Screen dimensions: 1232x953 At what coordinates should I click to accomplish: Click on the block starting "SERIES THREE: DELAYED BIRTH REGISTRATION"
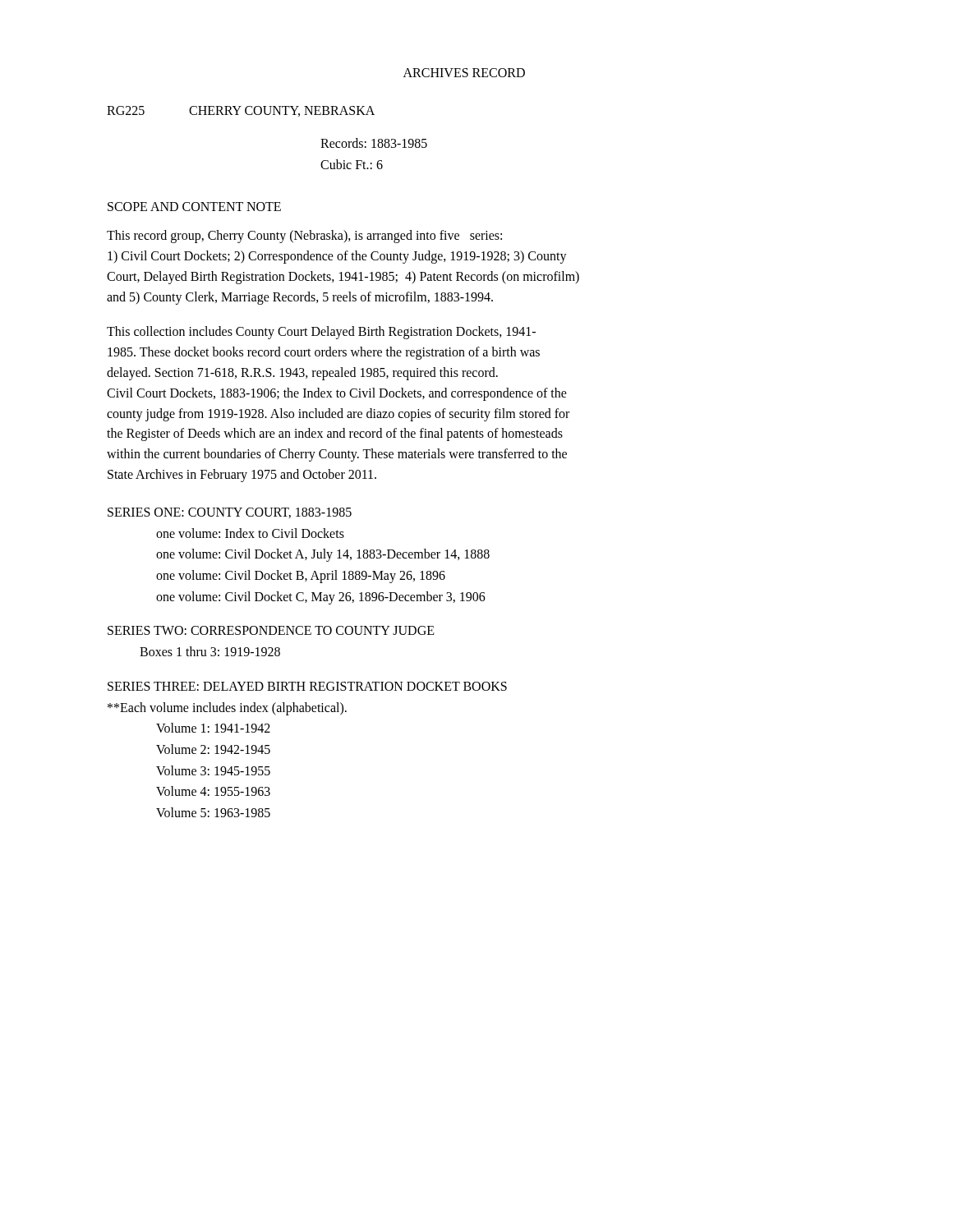307,686
